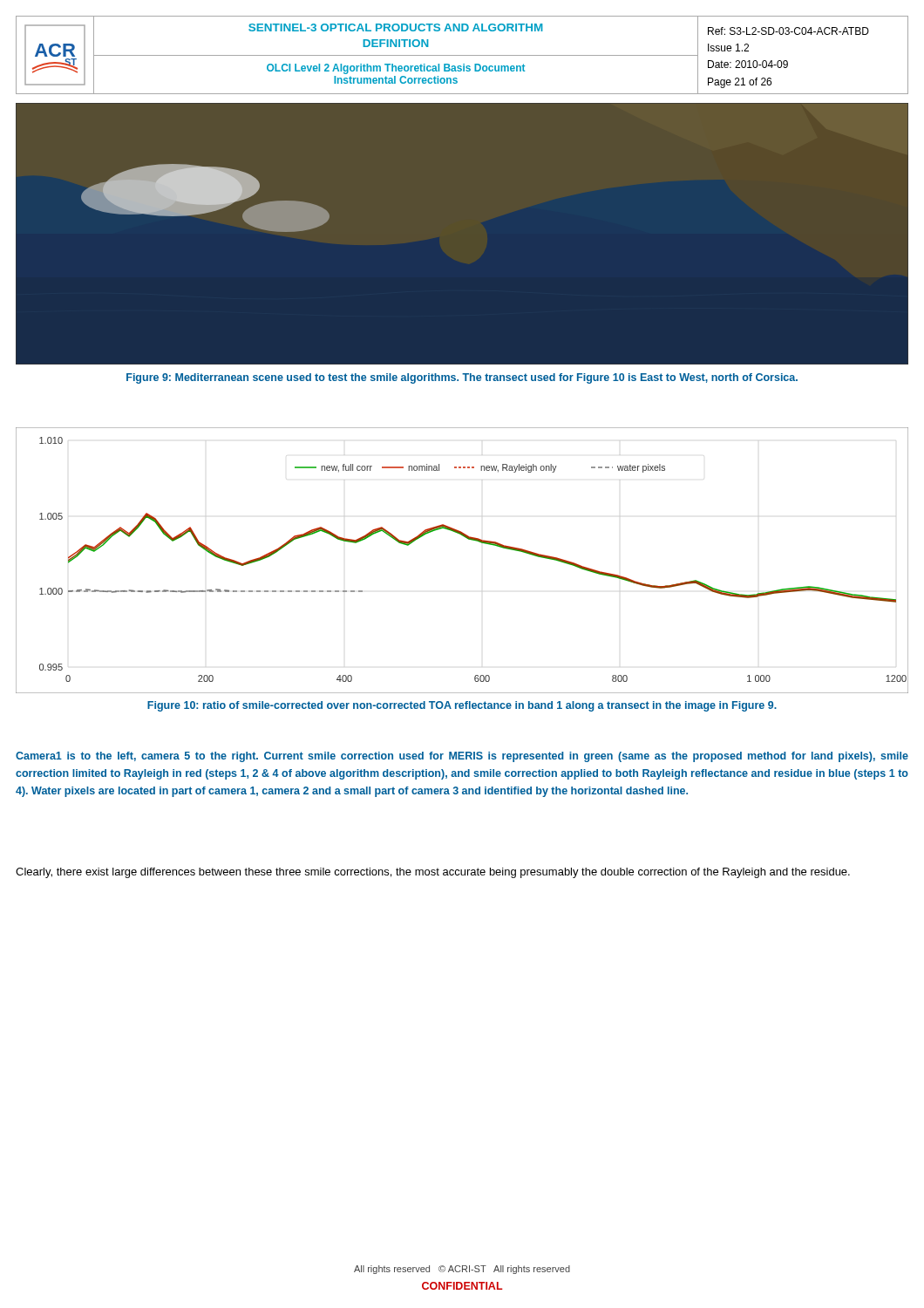Select the photo
924x1308 pixels.
click(462, 234)
